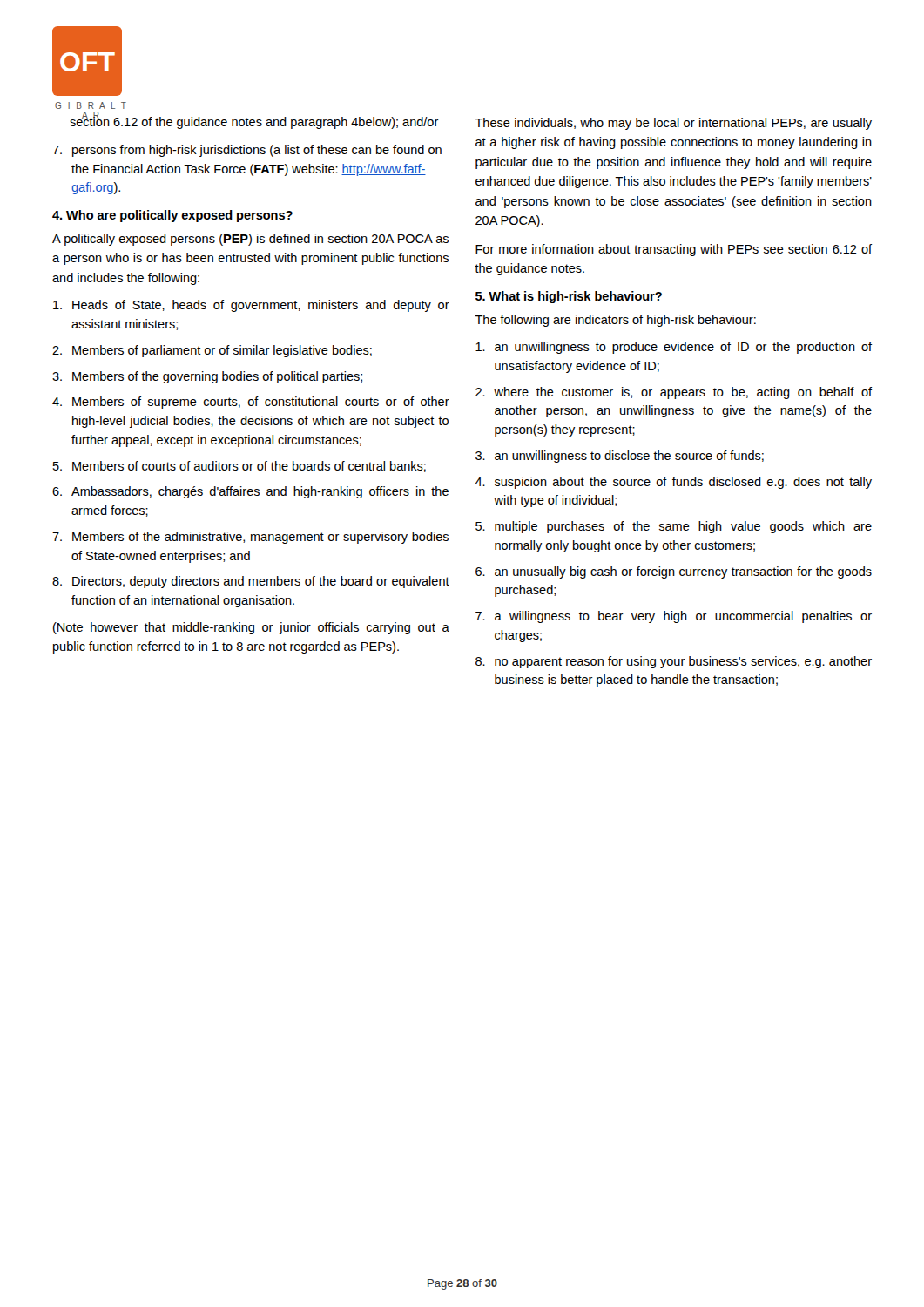Find the block on this page that starts "5. Members of courts of auditors"
Image resolution: width=924 pixels, height=1307 pixels.
(251, 467)
